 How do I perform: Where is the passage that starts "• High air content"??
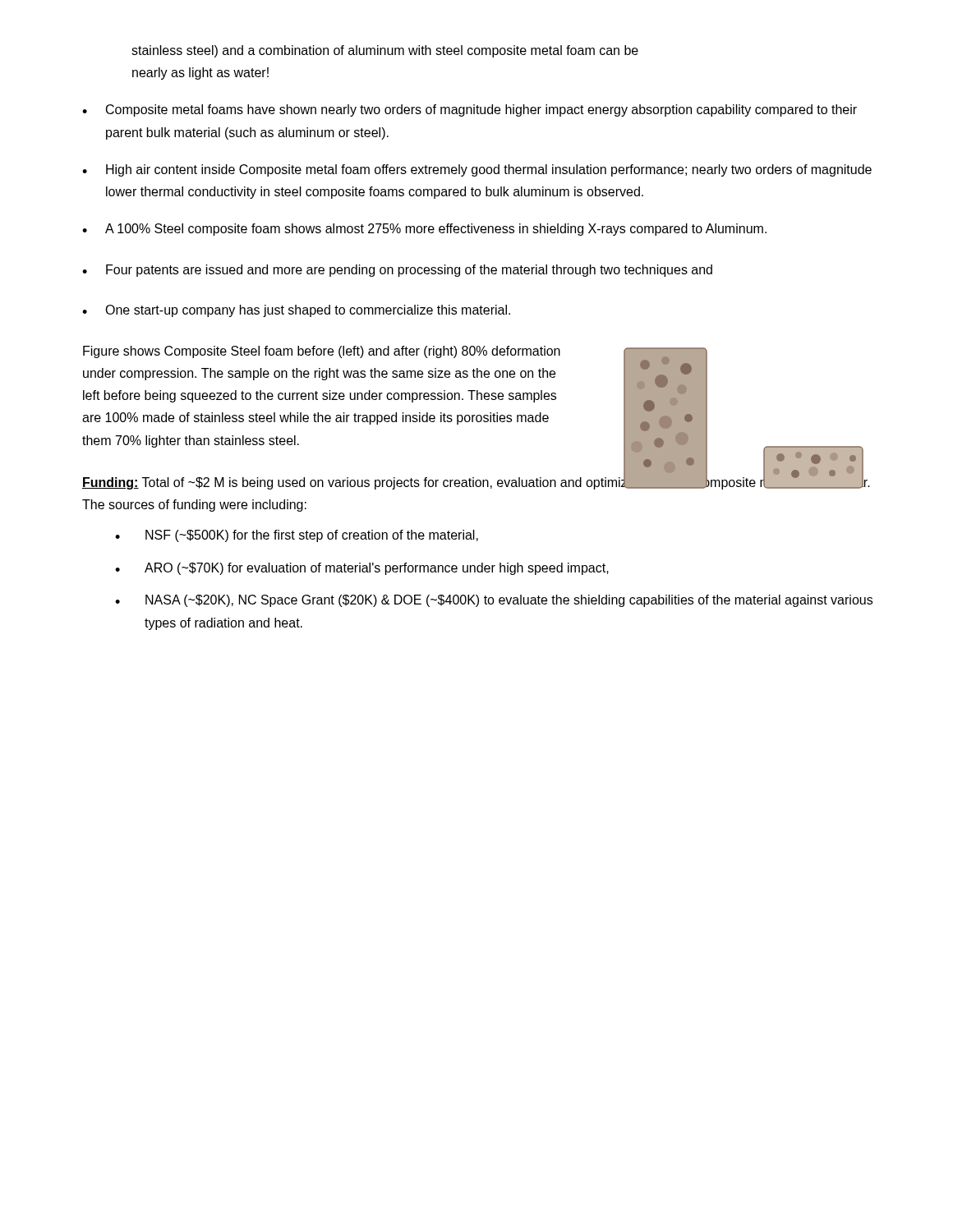485,181
